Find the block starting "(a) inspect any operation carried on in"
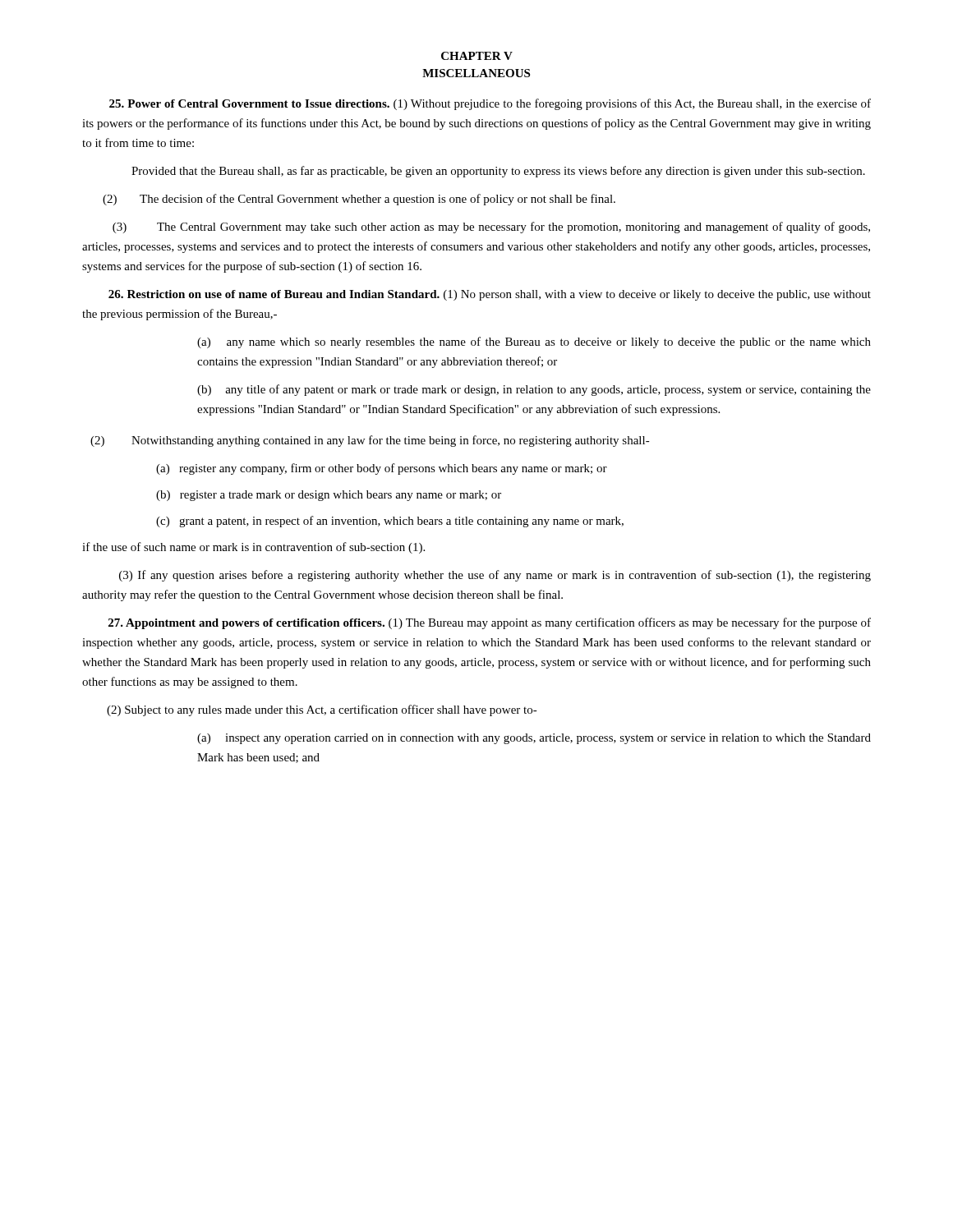This screenshot has height=1232, width=953. coord(534,746)
